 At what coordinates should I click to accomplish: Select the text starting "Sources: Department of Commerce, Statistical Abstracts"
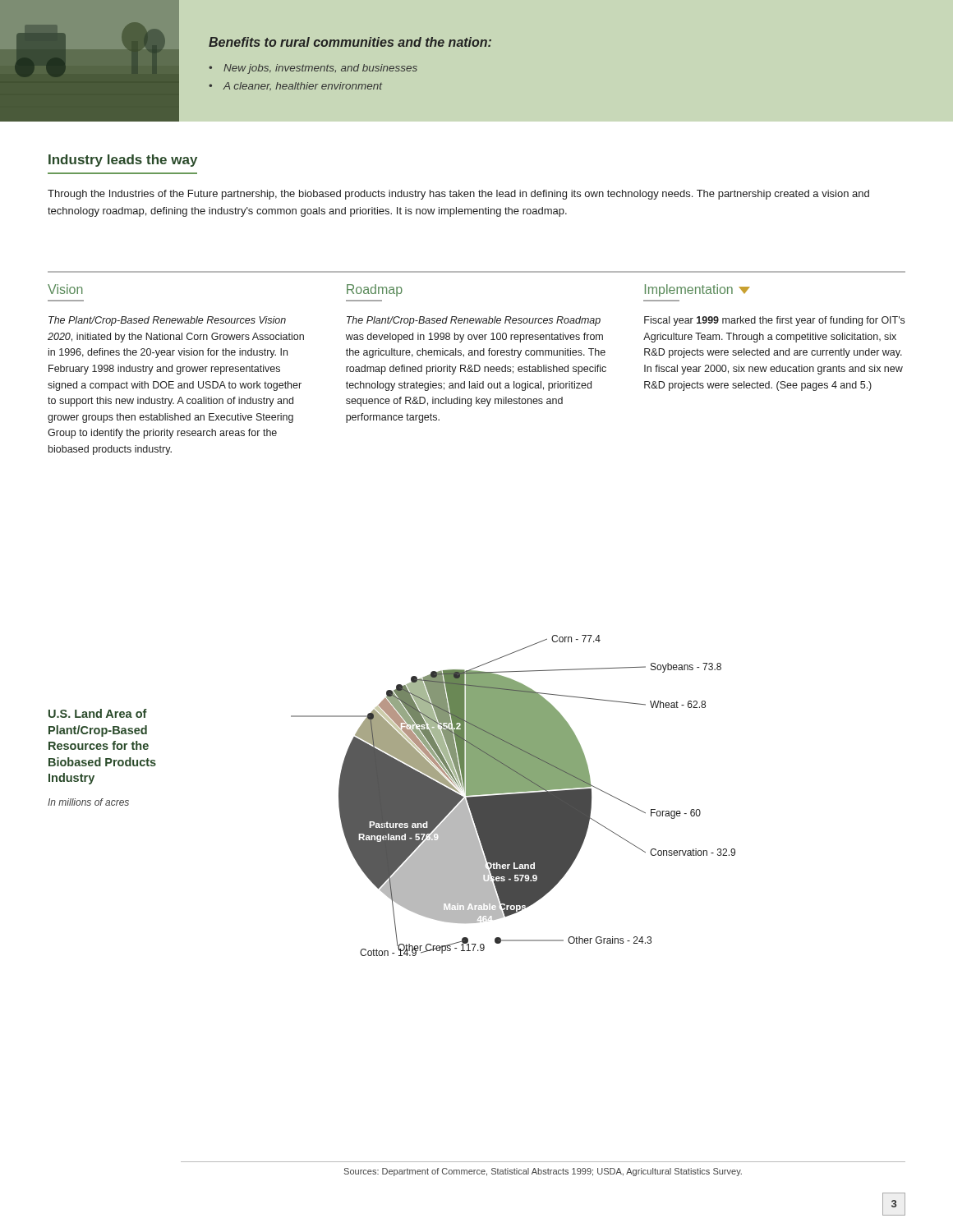[x=543, y=1171]
